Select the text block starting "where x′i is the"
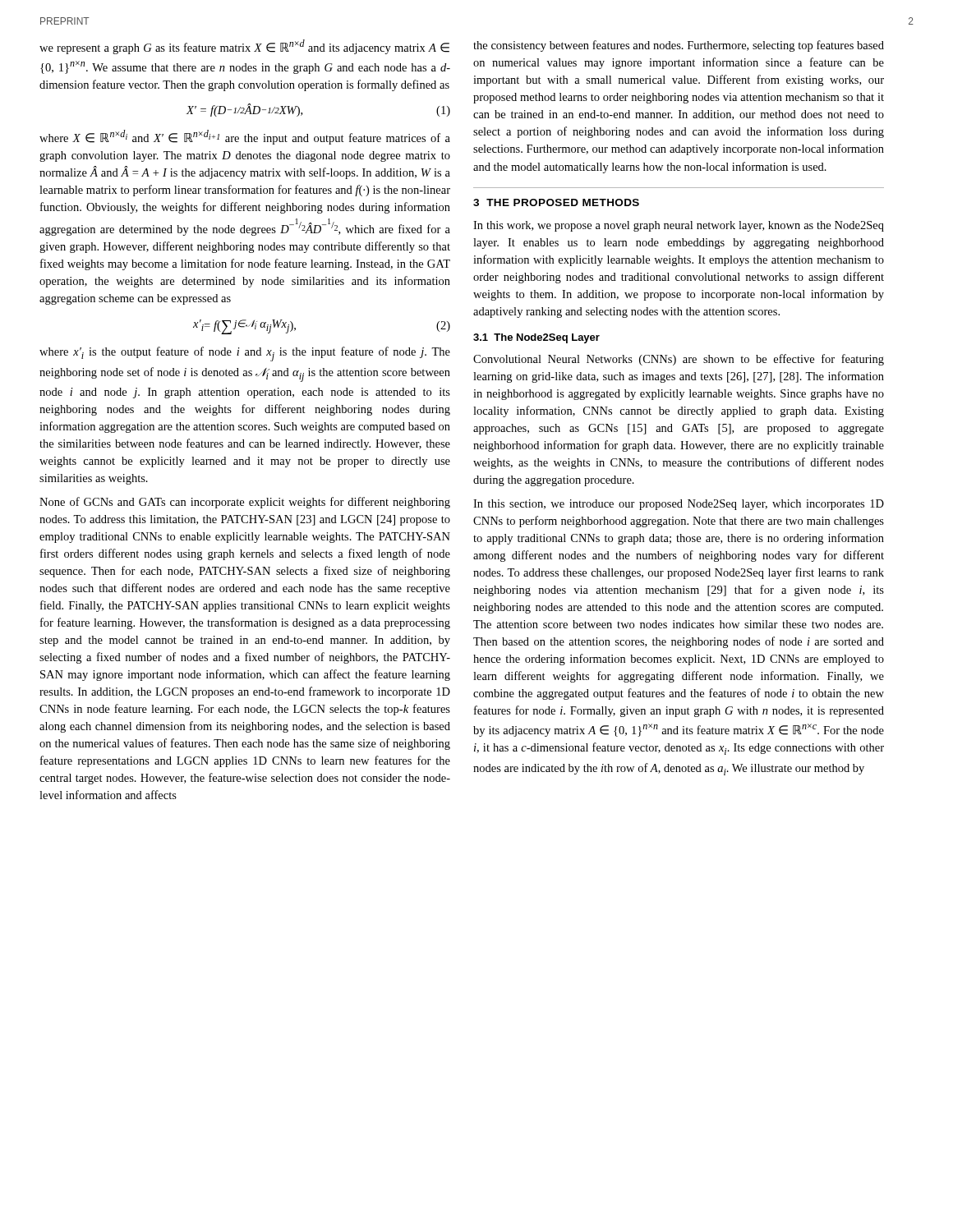 point(245,574)
